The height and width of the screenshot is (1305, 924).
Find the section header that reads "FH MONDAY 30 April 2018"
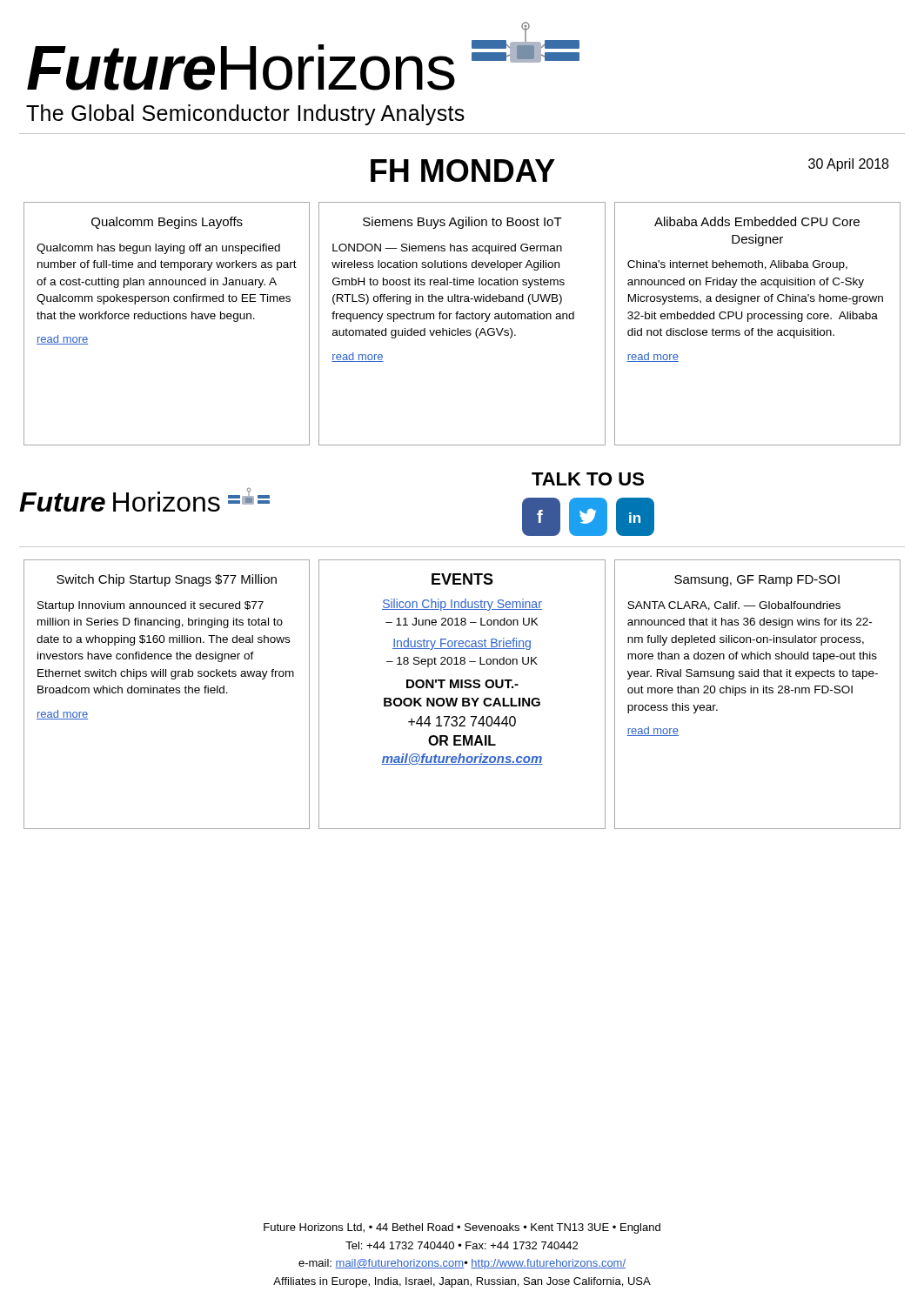point(463,168)
